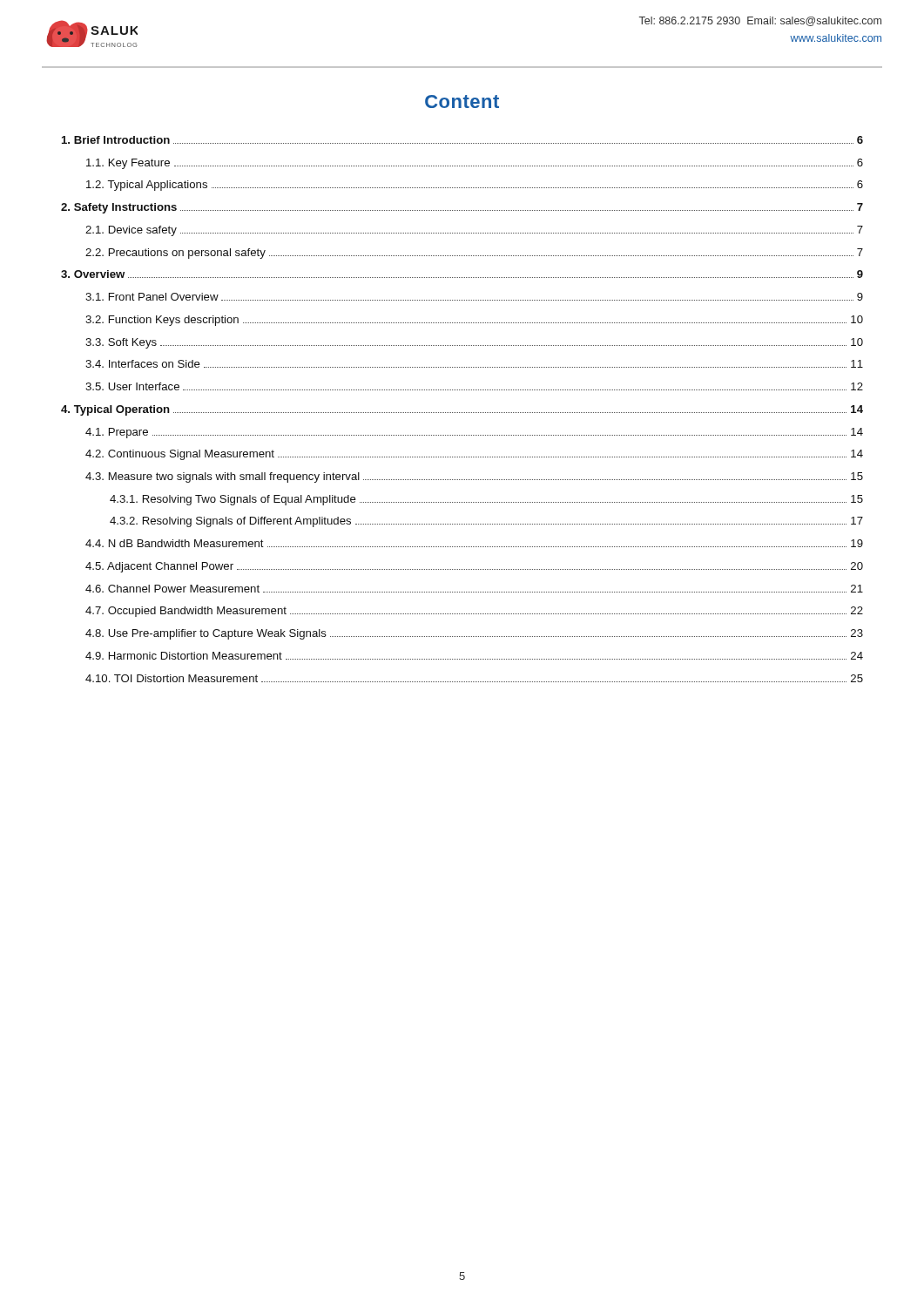
Task: Click where it says "4.9. Harmonic Distortion Measurement 24"
Action: pos(474,656)
